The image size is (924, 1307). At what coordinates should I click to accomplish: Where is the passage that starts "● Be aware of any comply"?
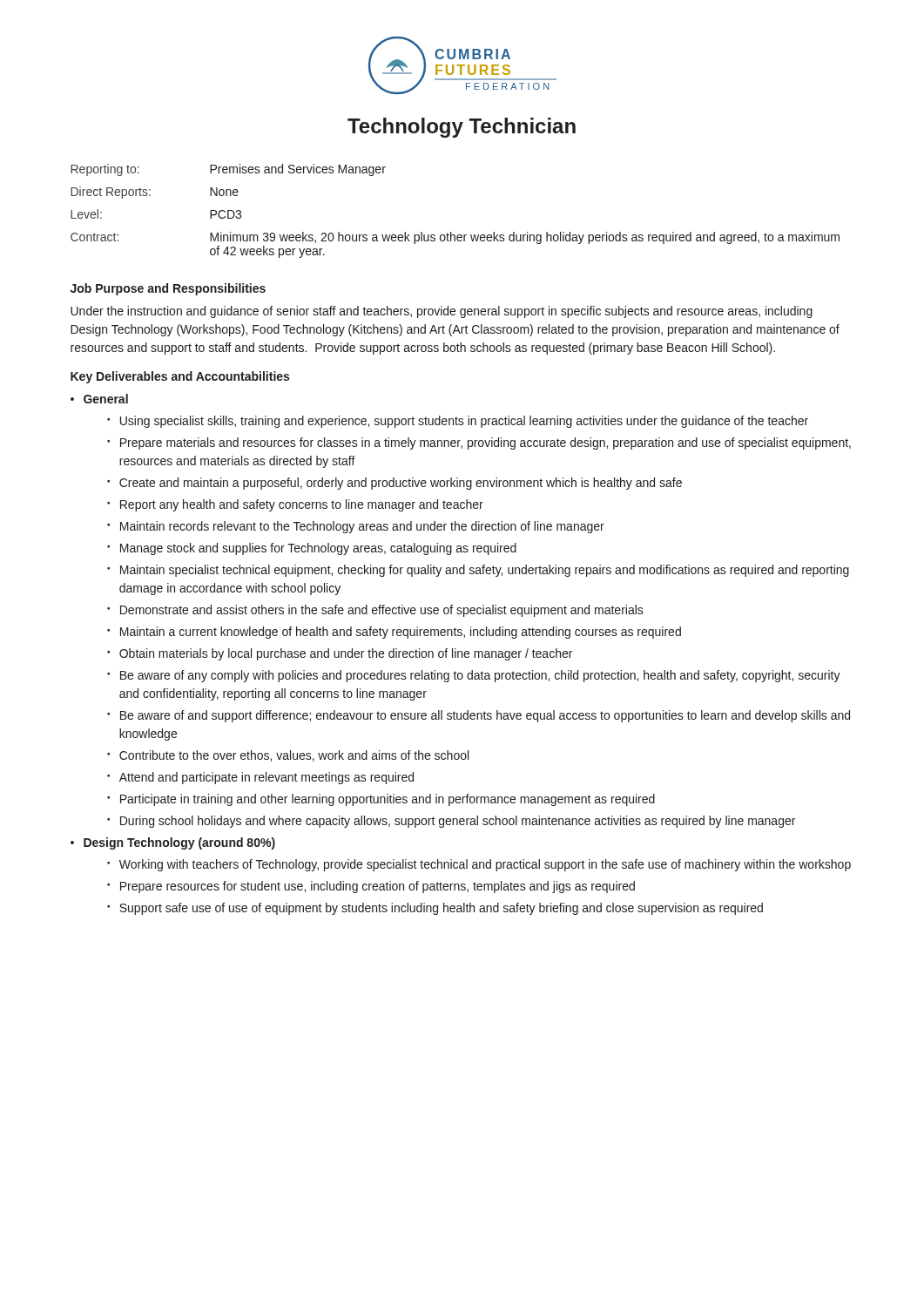coord(480,685)
